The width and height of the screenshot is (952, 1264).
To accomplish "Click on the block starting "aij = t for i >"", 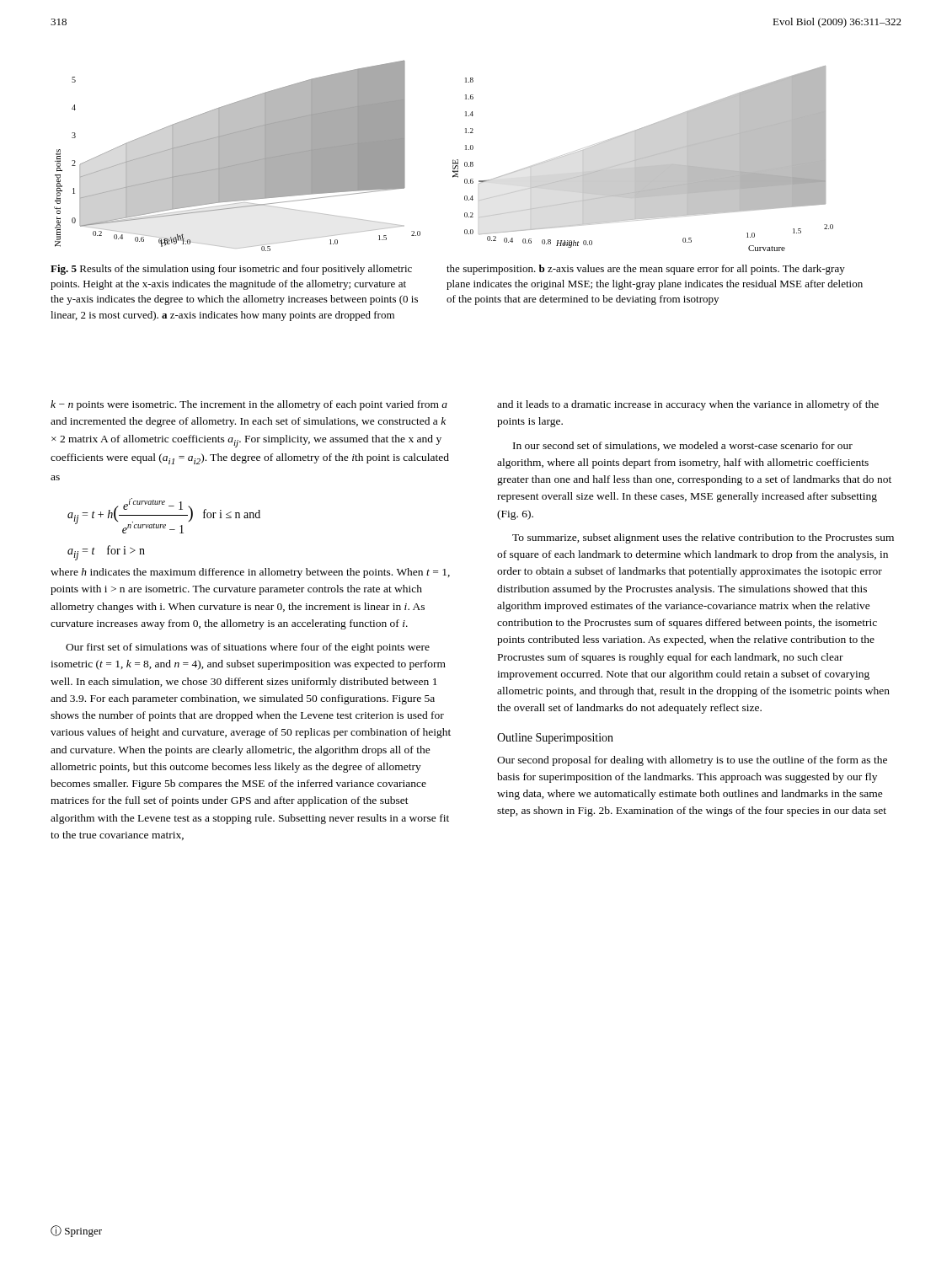I will coord(106,552).
